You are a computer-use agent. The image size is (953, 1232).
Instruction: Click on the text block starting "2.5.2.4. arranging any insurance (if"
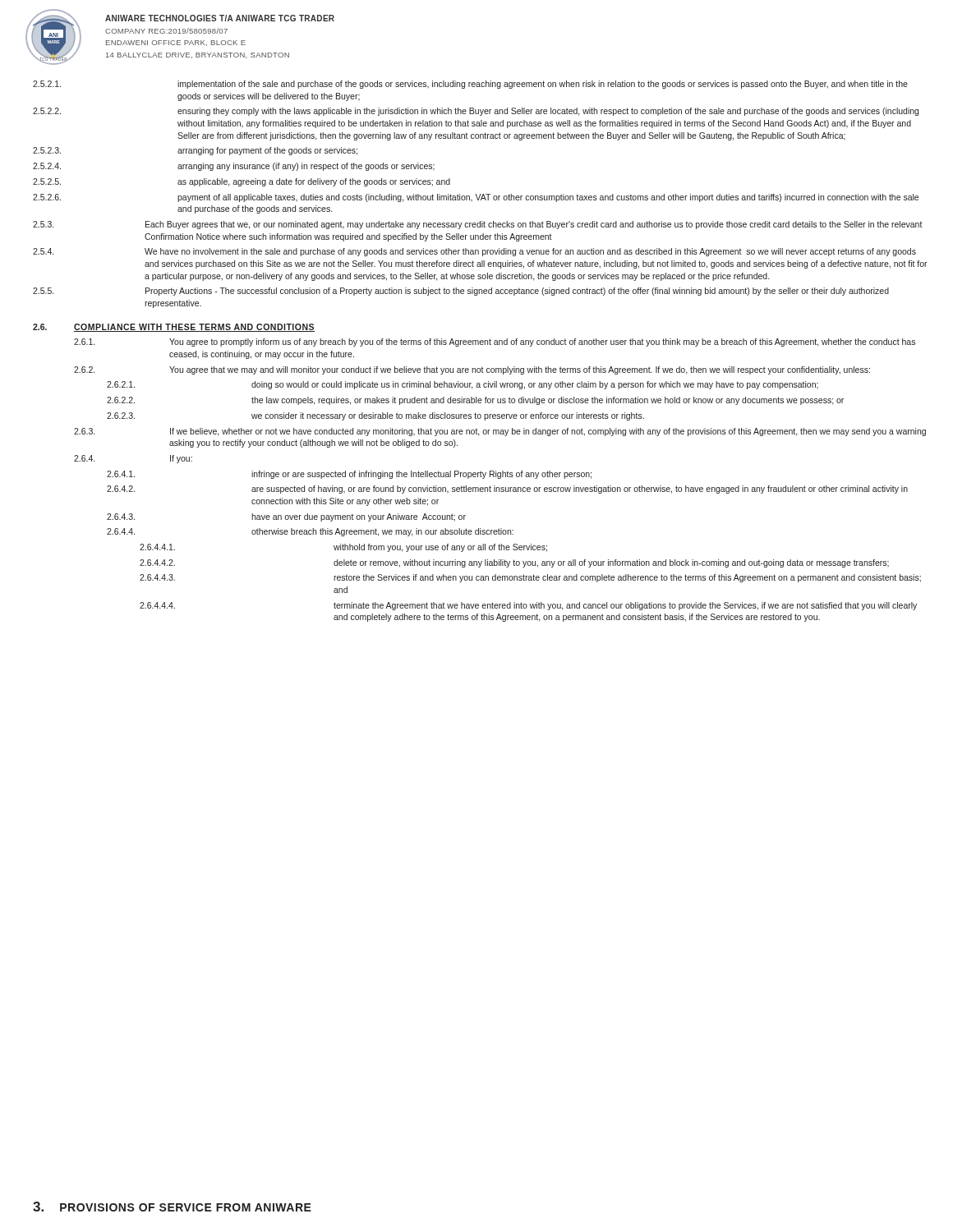coord(234,167)
